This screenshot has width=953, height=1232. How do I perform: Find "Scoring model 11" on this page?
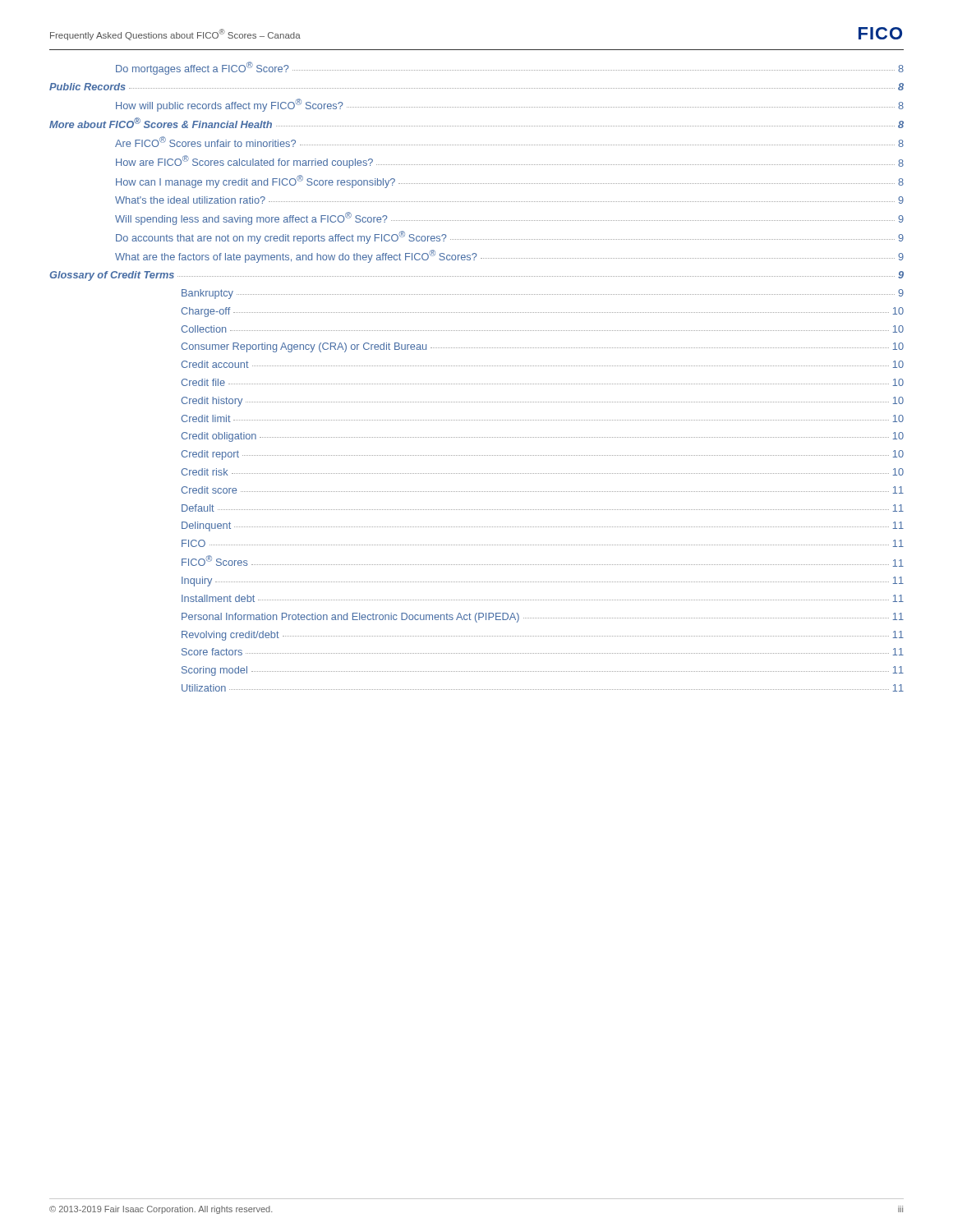click(x=542, y=668)
